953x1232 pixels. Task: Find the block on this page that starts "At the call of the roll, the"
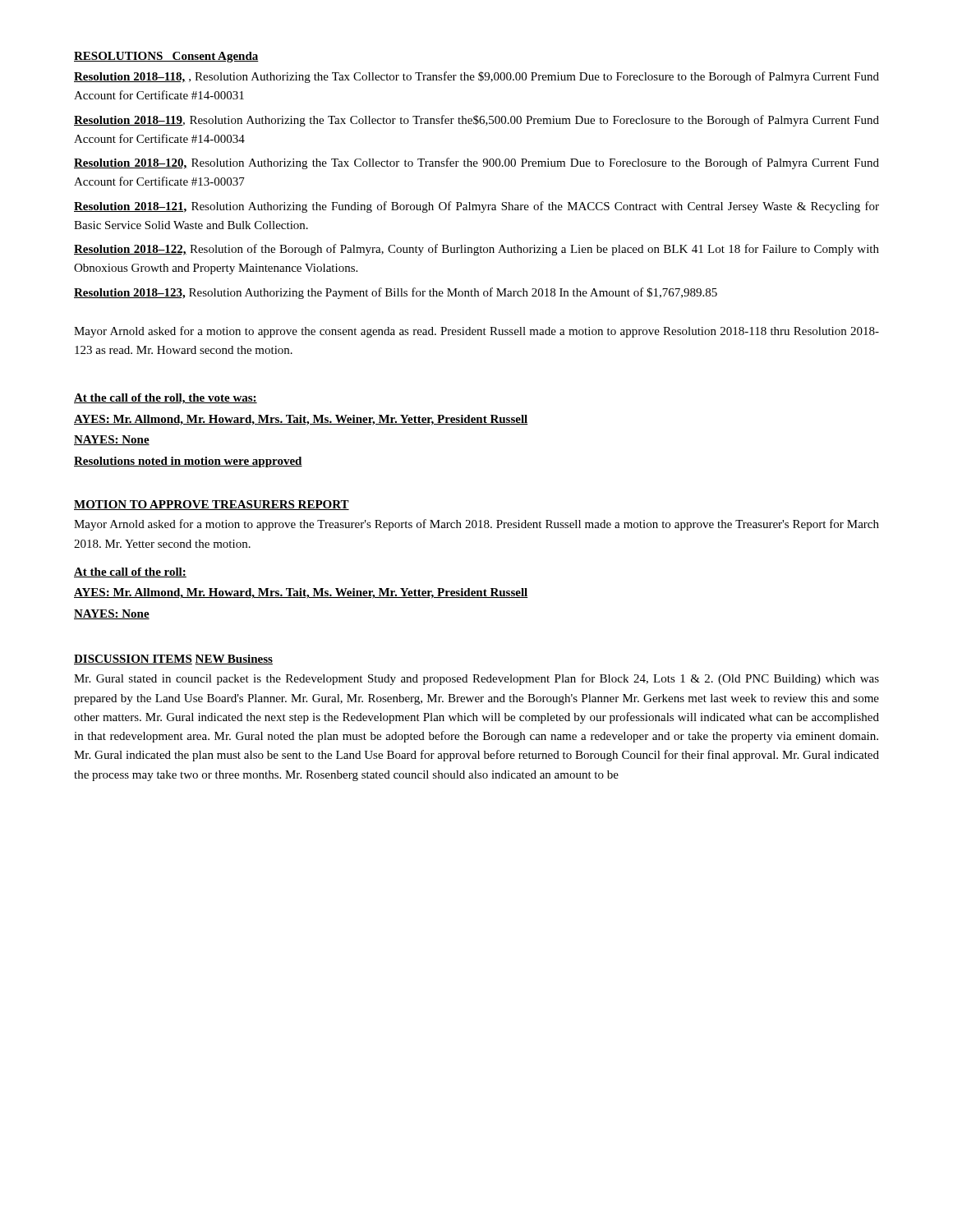[476, 430]
